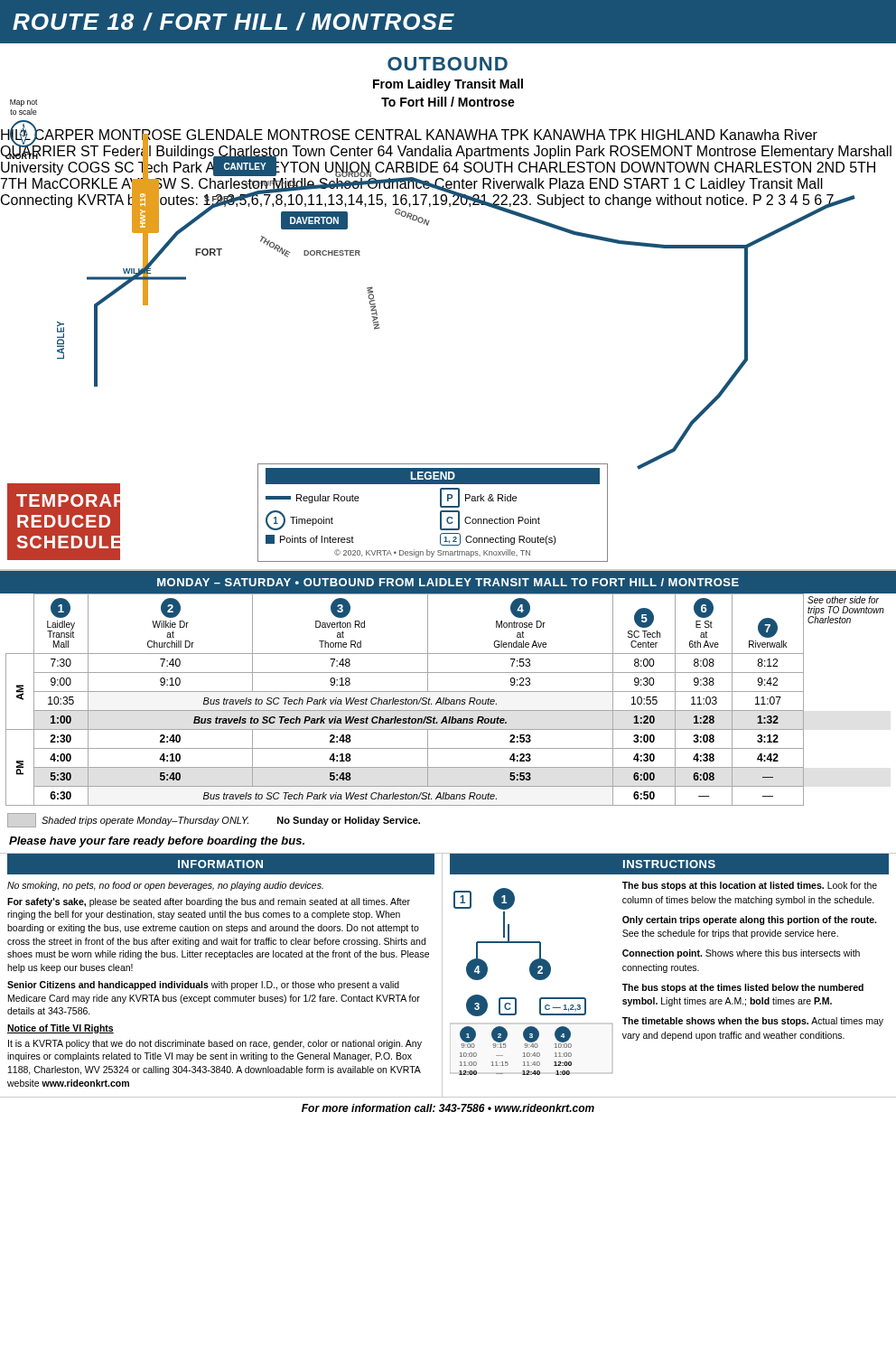Click on the text block with the text "Please have your fare ready"
This screenshot has width=896, height=1355.
pyautogui.click(x=157, y=841)
